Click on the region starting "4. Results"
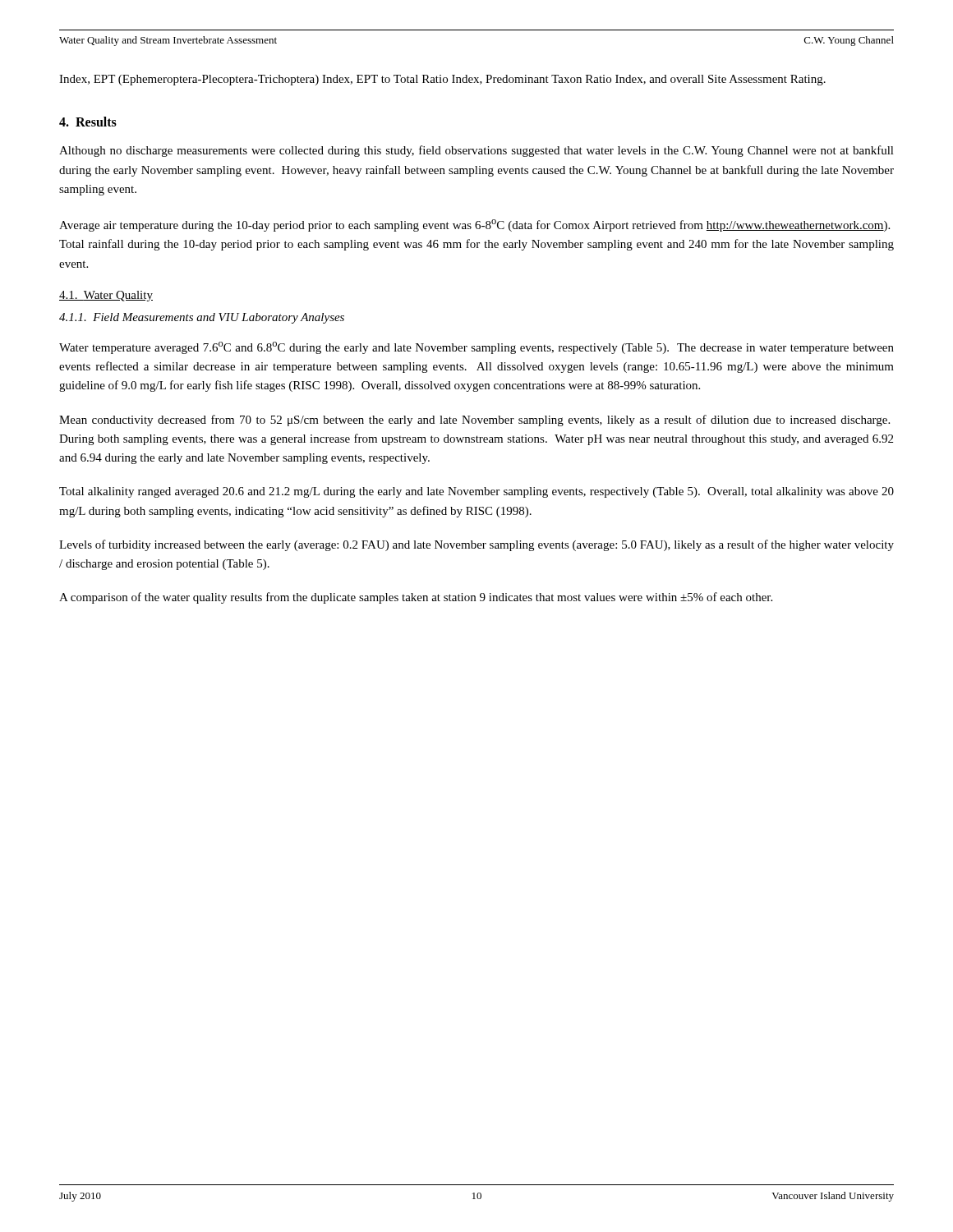The height and width of the screenshot is (1232, 953). pyautogui.click(x=88, y=122)
